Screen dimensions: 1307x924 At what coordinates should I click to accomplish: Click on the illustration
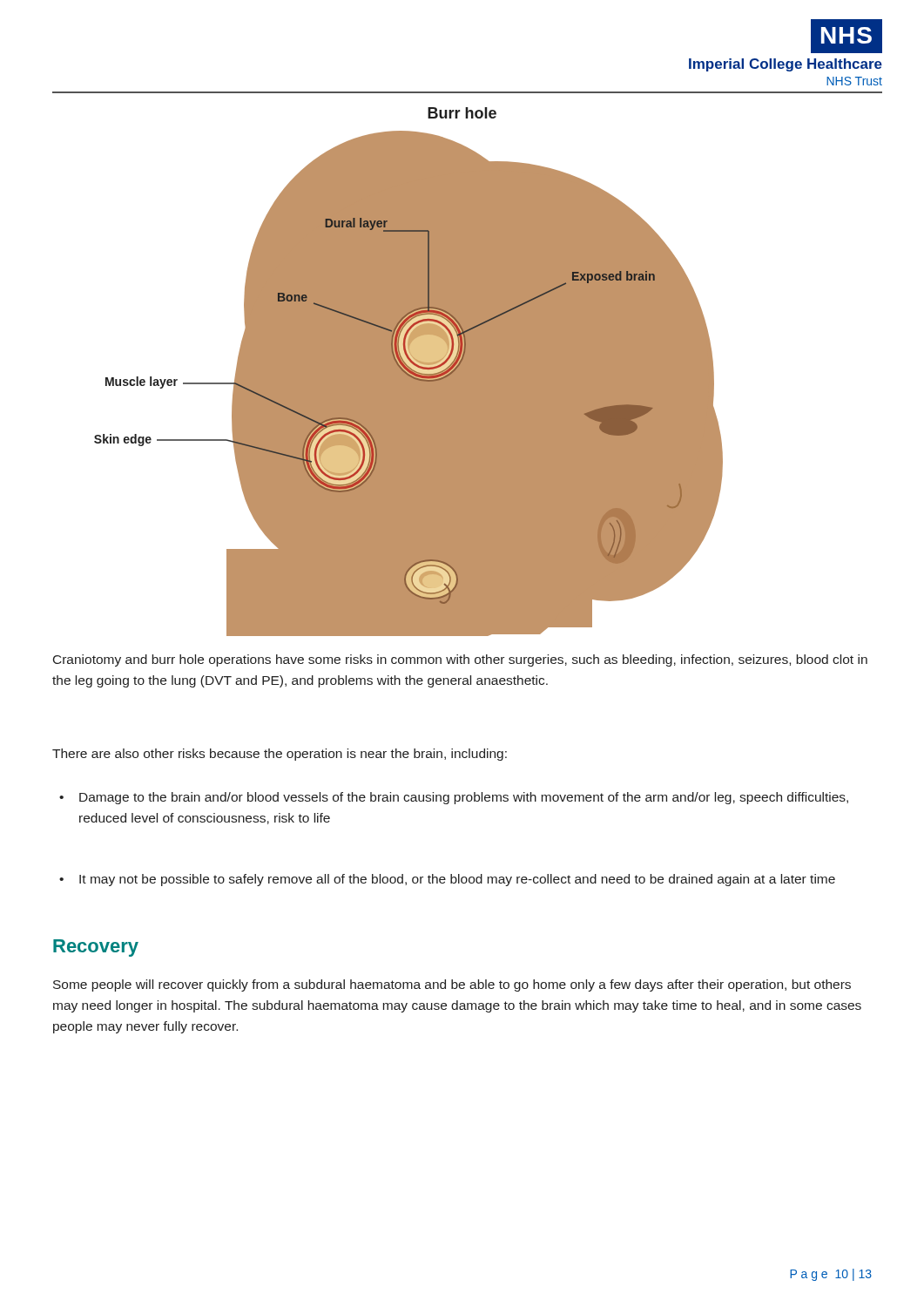(x=467, y=385)
